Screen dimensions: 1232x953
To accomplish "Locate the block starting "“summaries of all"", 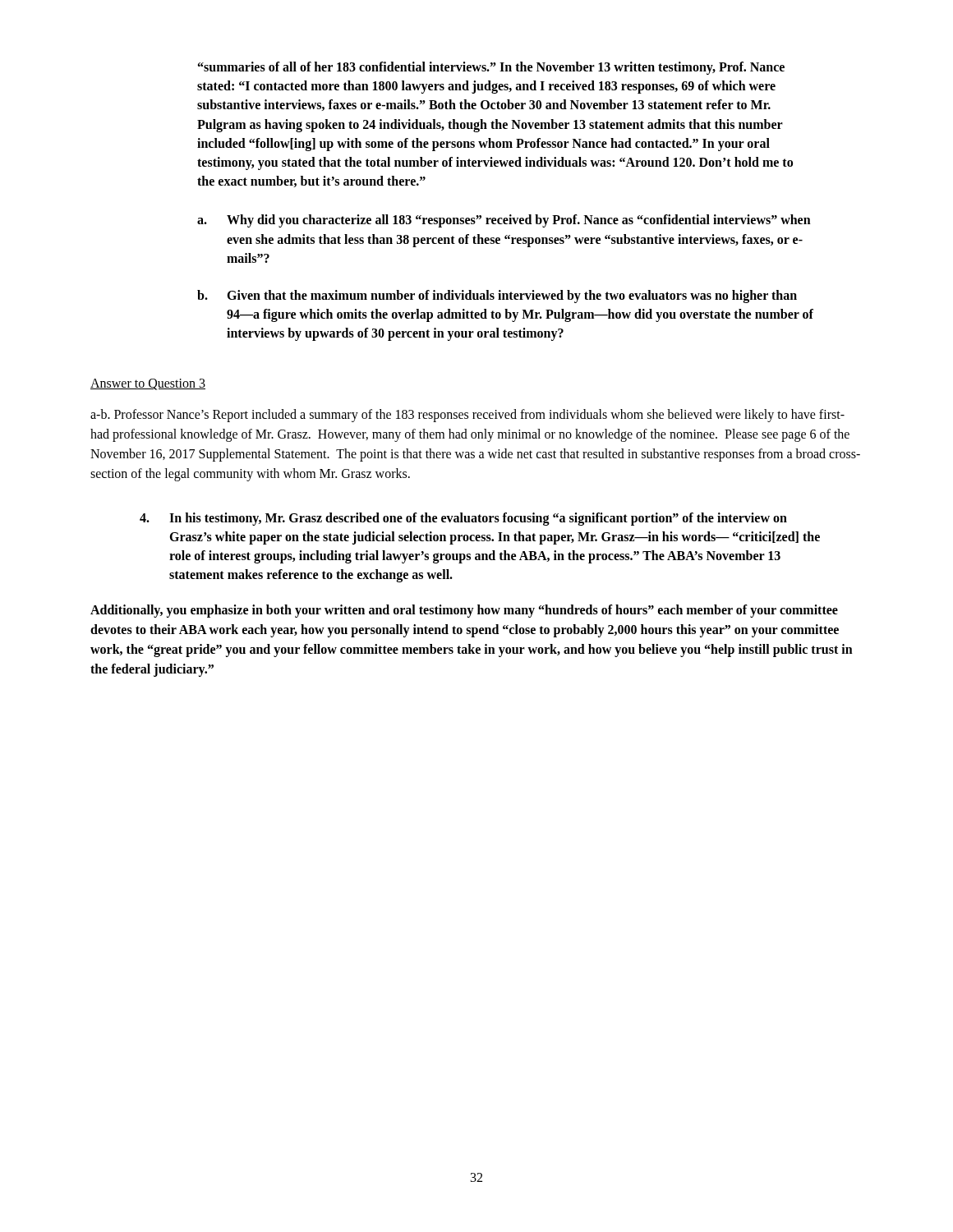I will point(505,124).
